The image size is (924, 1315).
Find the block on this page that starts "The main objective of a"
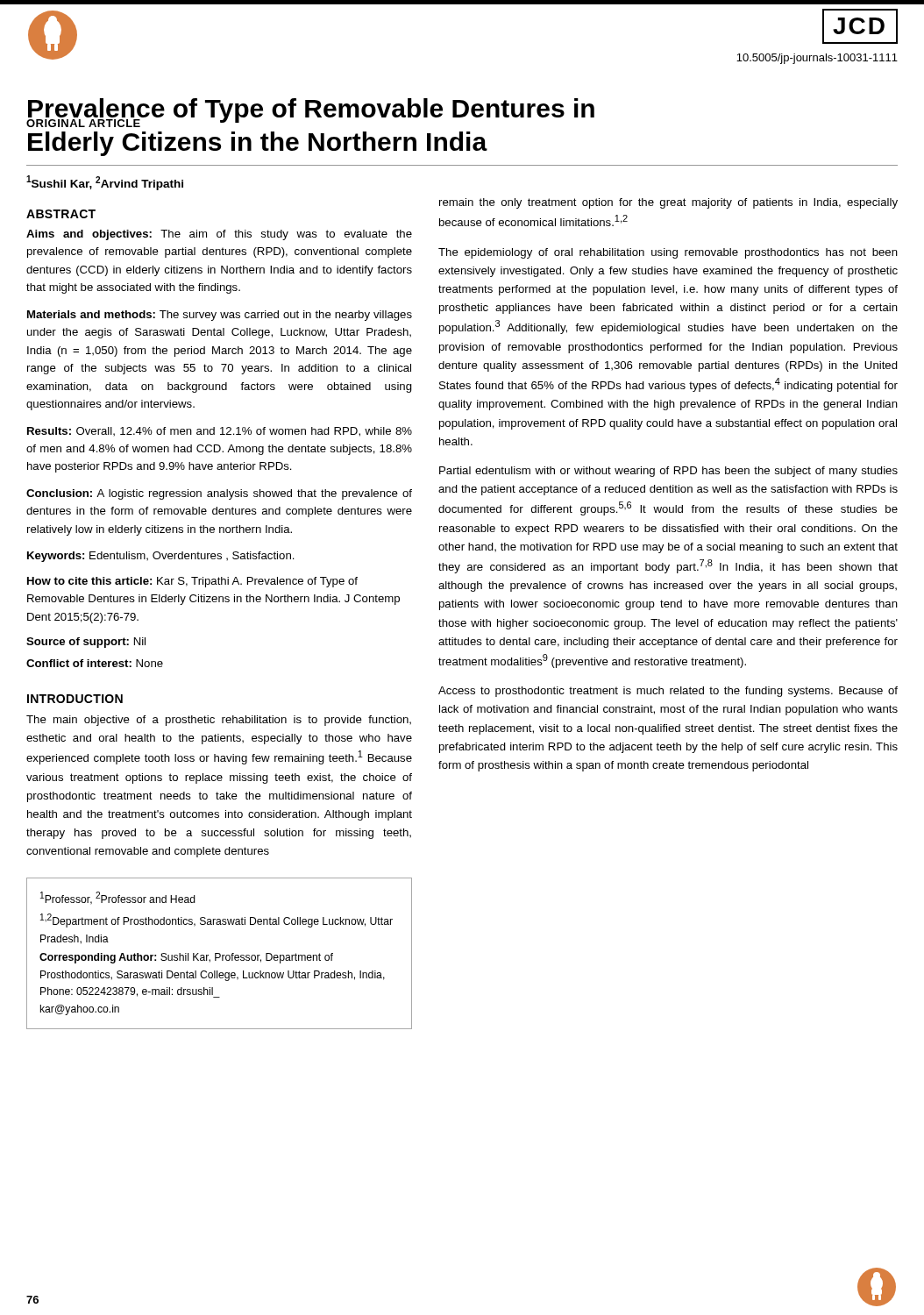click(x=219, y=785)
